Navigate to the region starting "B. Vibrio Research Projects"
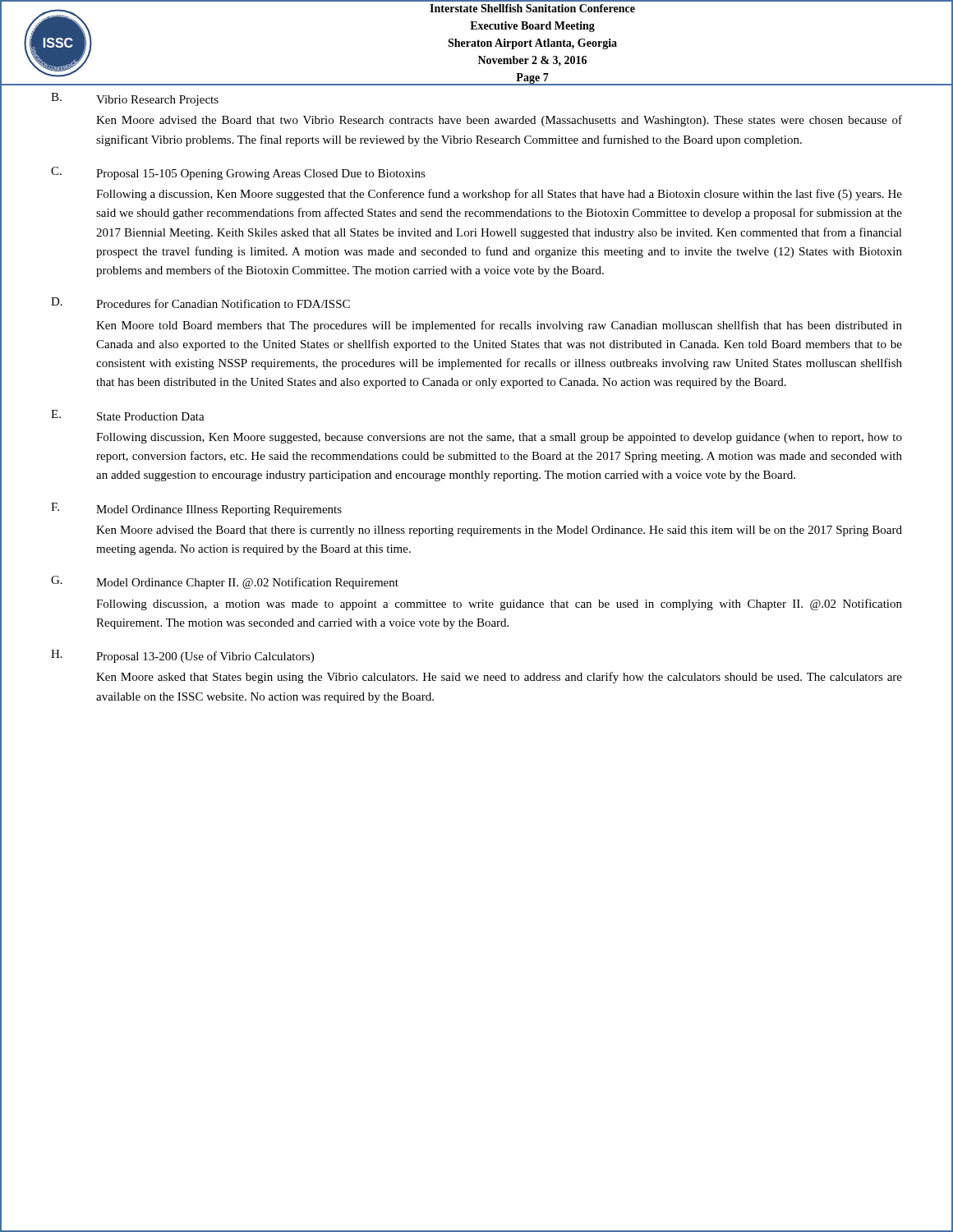This screenshot has height=1232, width=953. tap(476, 120)
